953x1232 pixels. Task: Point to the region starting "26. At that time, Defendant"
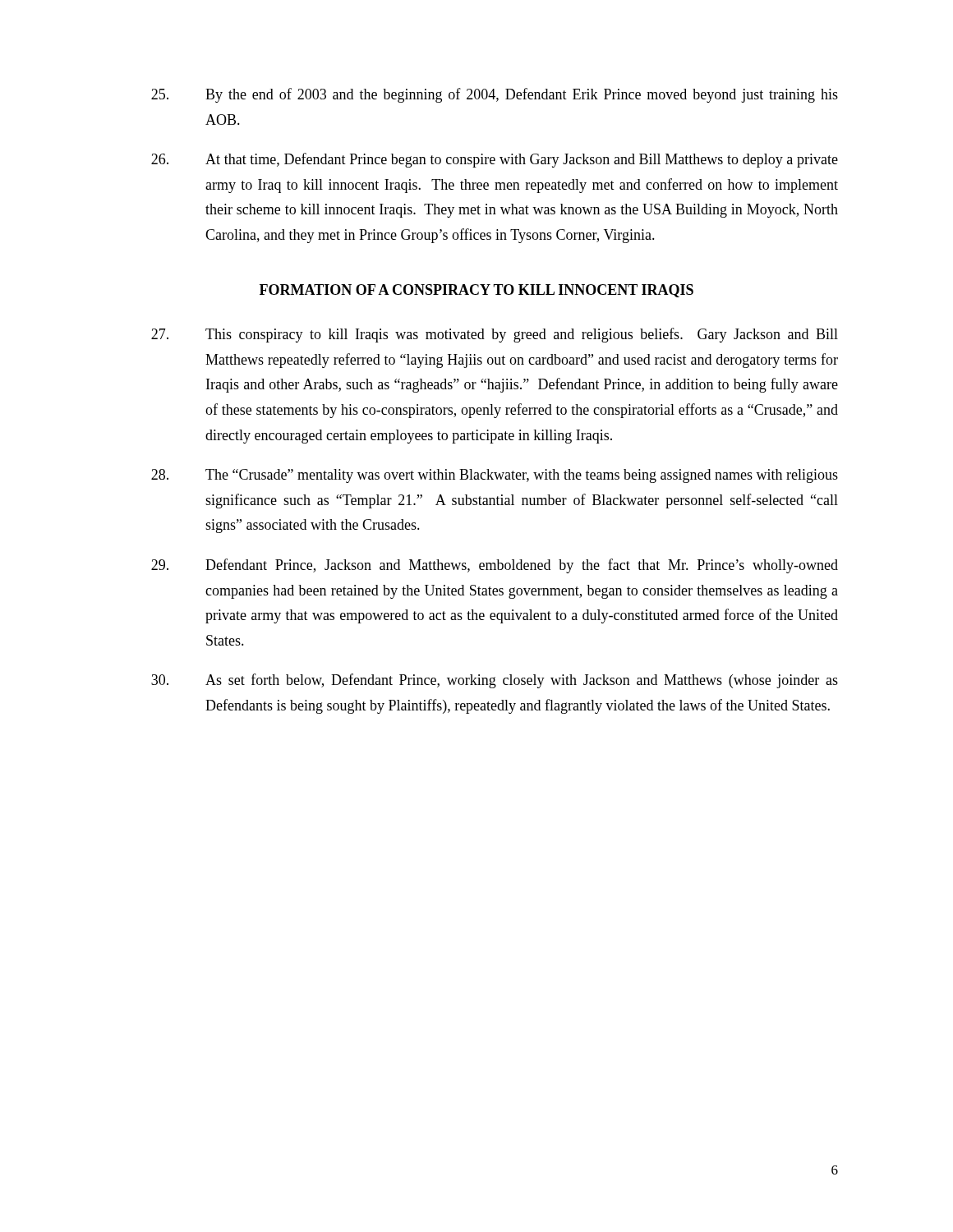click(x=476, y=197)
